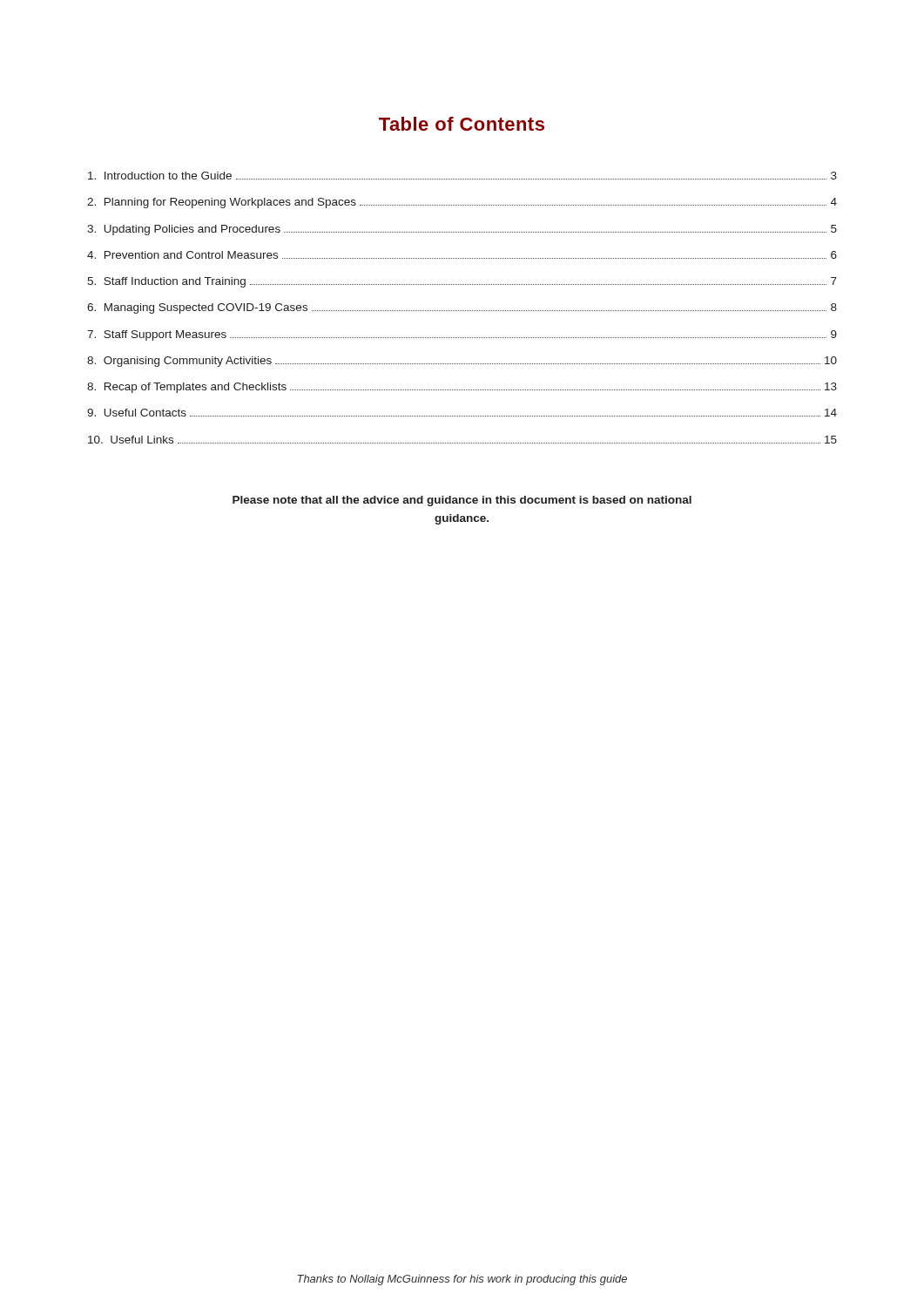This screenshot has width=924, height=1307.
Task: Navigate to the element starting "3. Updating Policies"
Action: tap(462, 229)
